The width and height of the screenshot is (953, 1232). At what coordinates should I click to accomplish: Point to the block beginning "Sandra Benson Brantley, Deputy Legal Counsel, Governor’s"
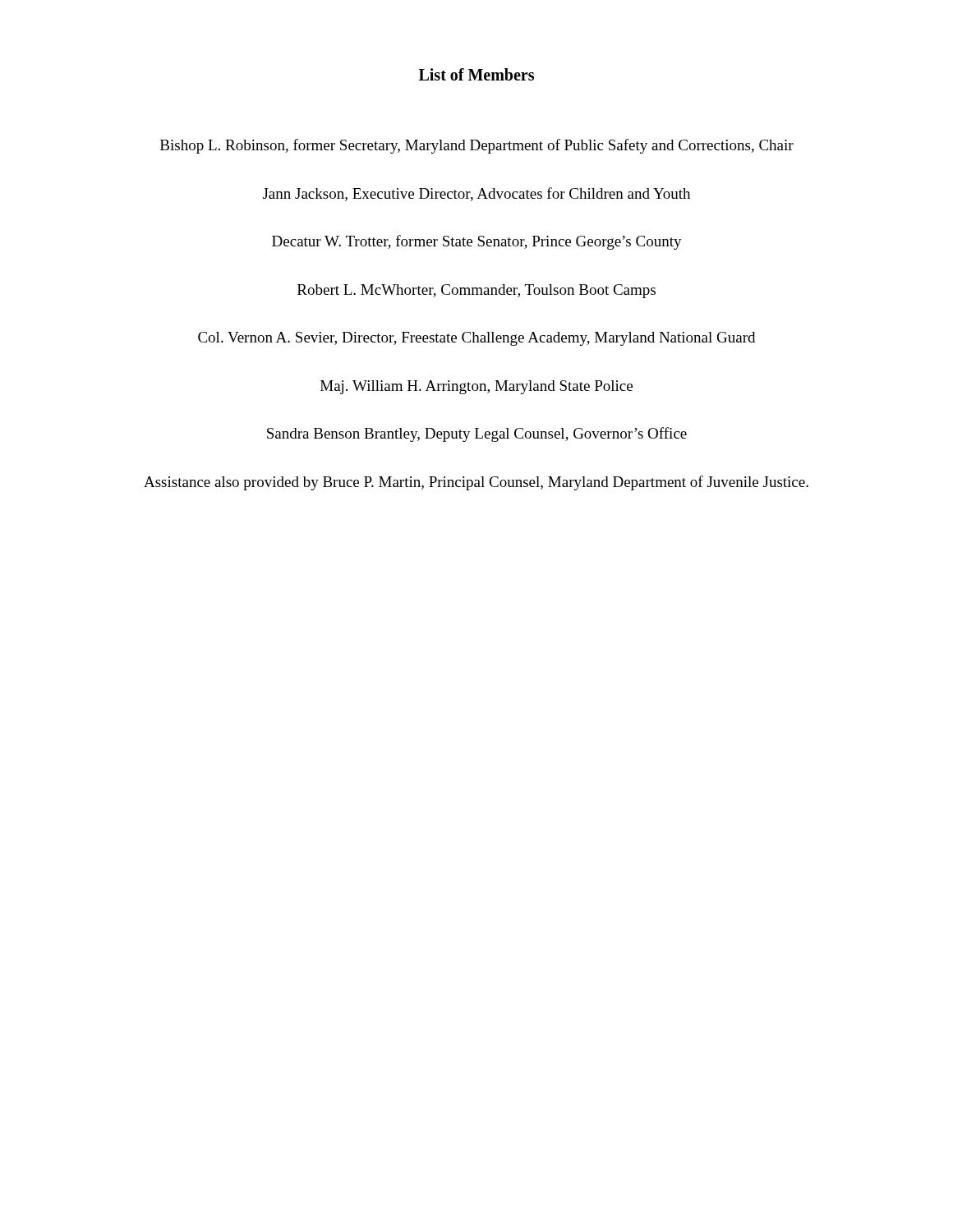476,433
